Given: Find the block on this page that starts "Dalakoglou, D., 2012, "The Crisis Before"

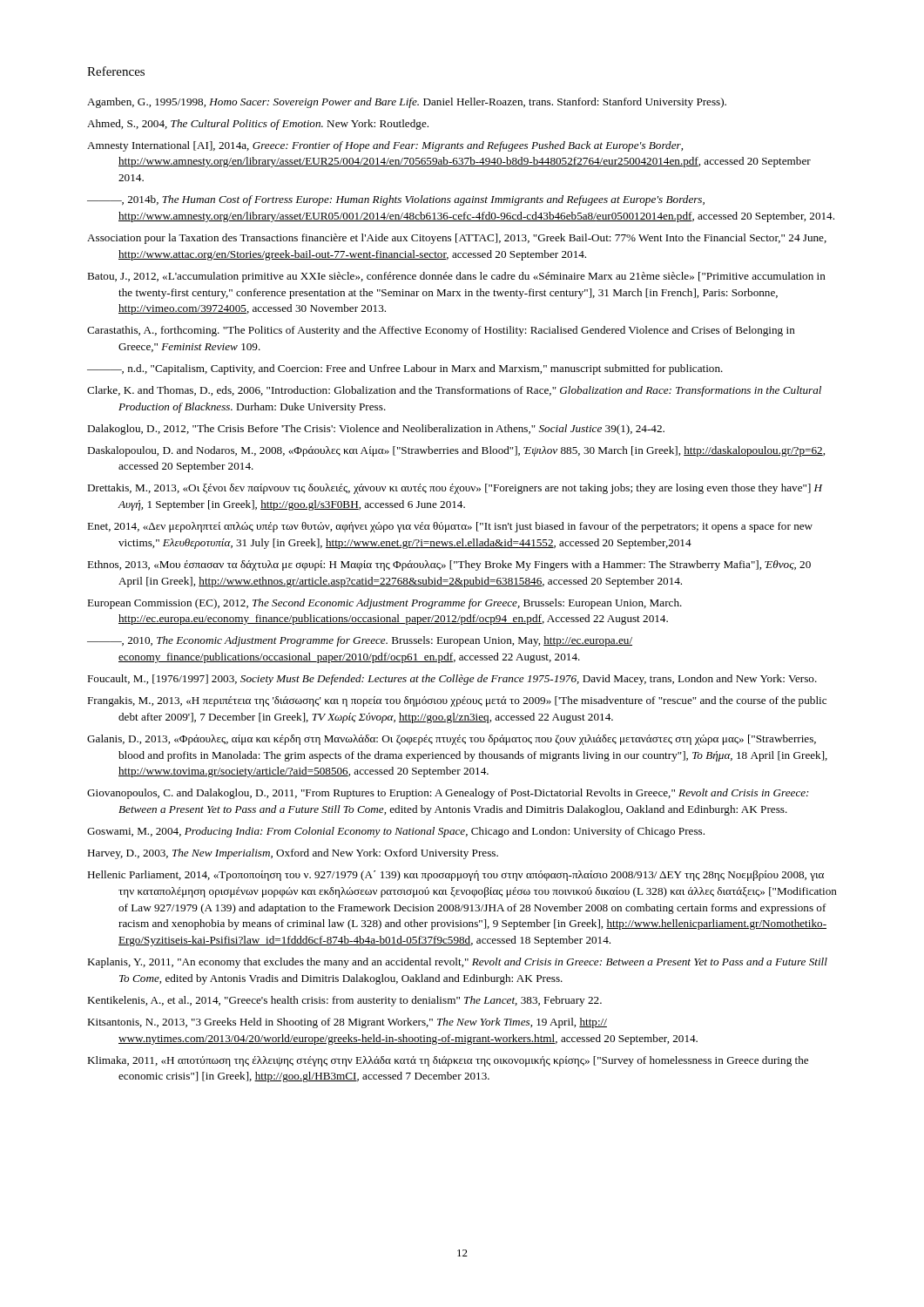Looking at the screenshot, I should click(x=376, y=428).
